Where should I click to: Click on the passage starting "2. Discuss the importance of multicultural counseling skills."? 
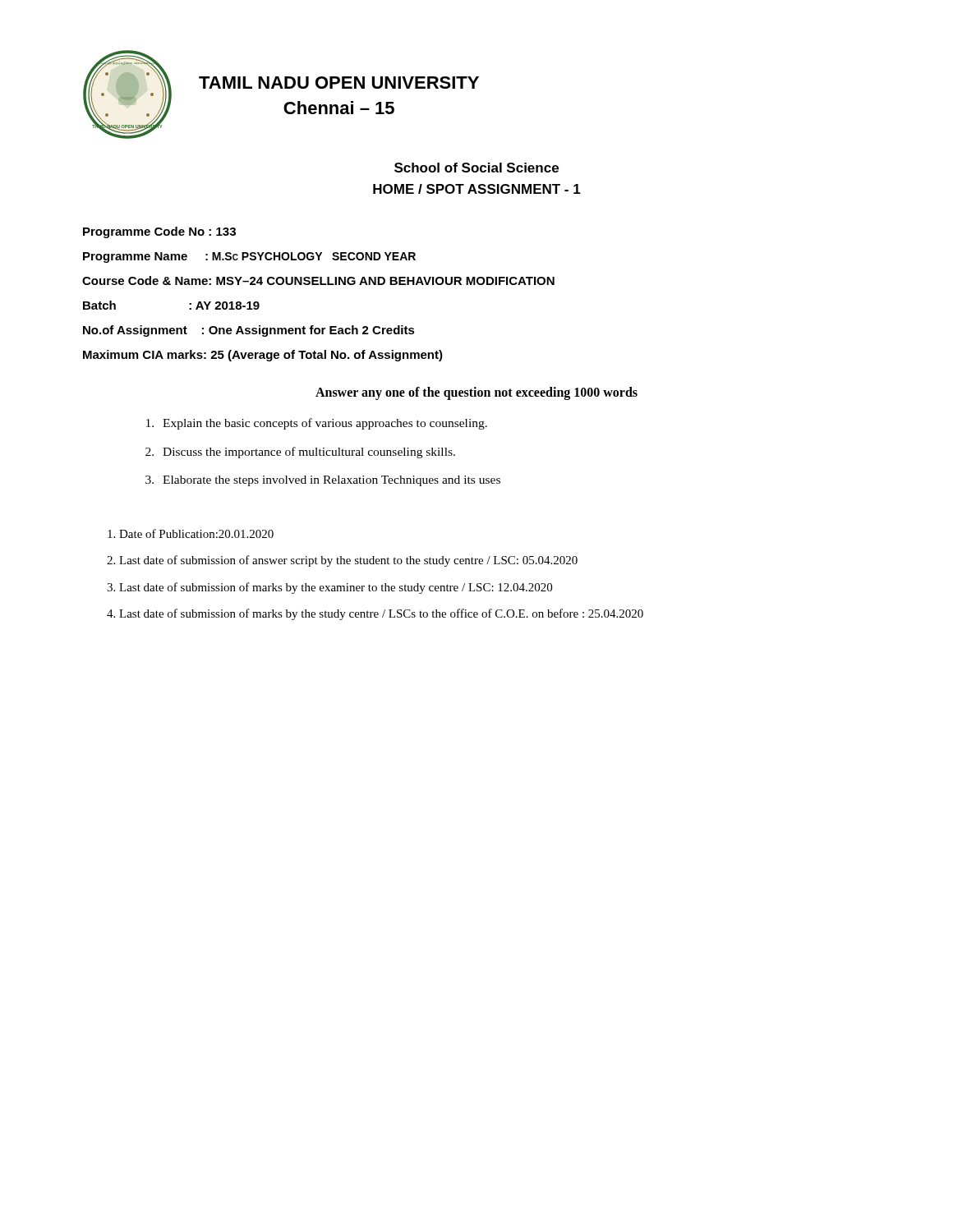pos(294,452)
